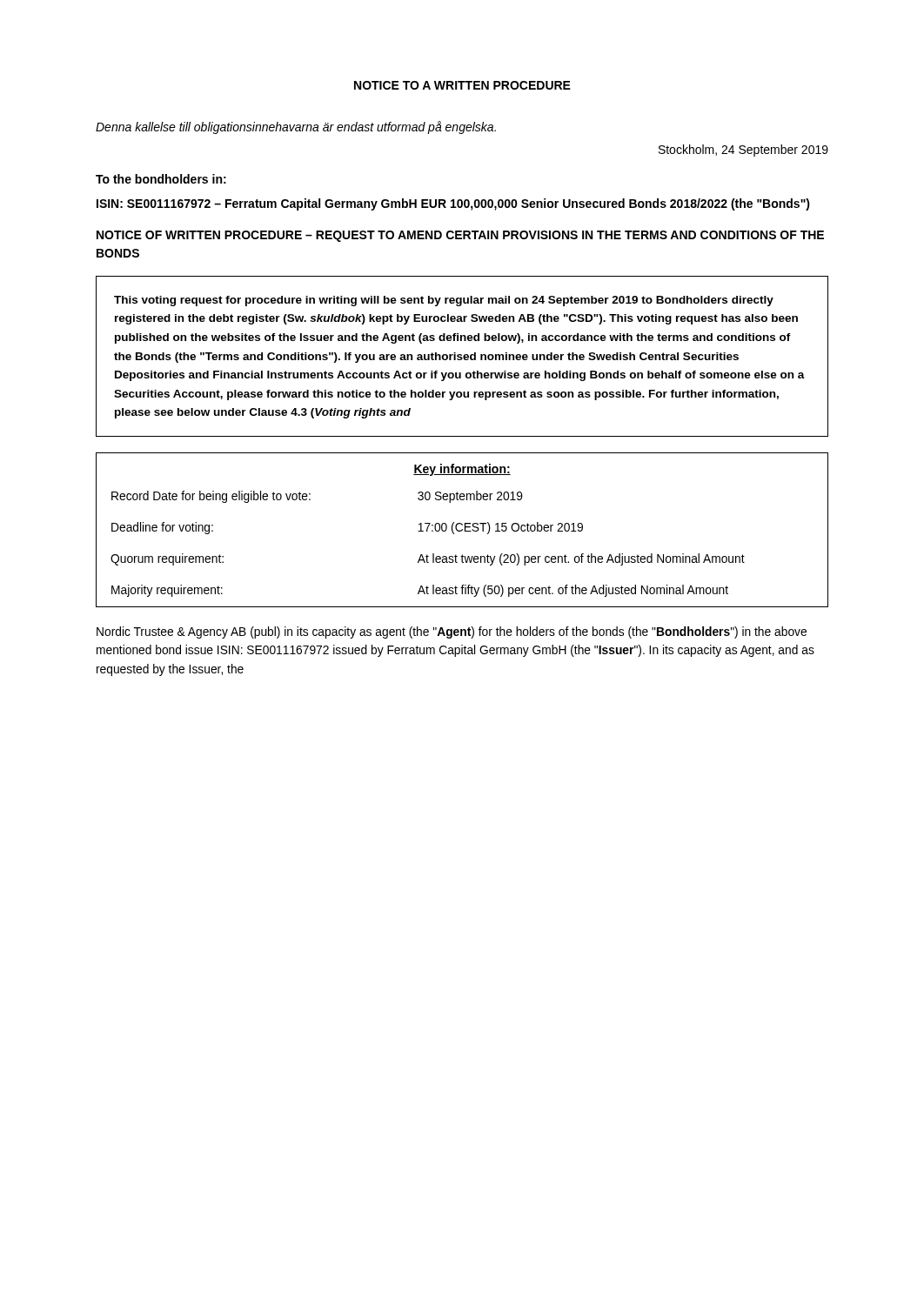Locate the text block with the text "Nordic Trustee &"

click(x=455, y=651)
